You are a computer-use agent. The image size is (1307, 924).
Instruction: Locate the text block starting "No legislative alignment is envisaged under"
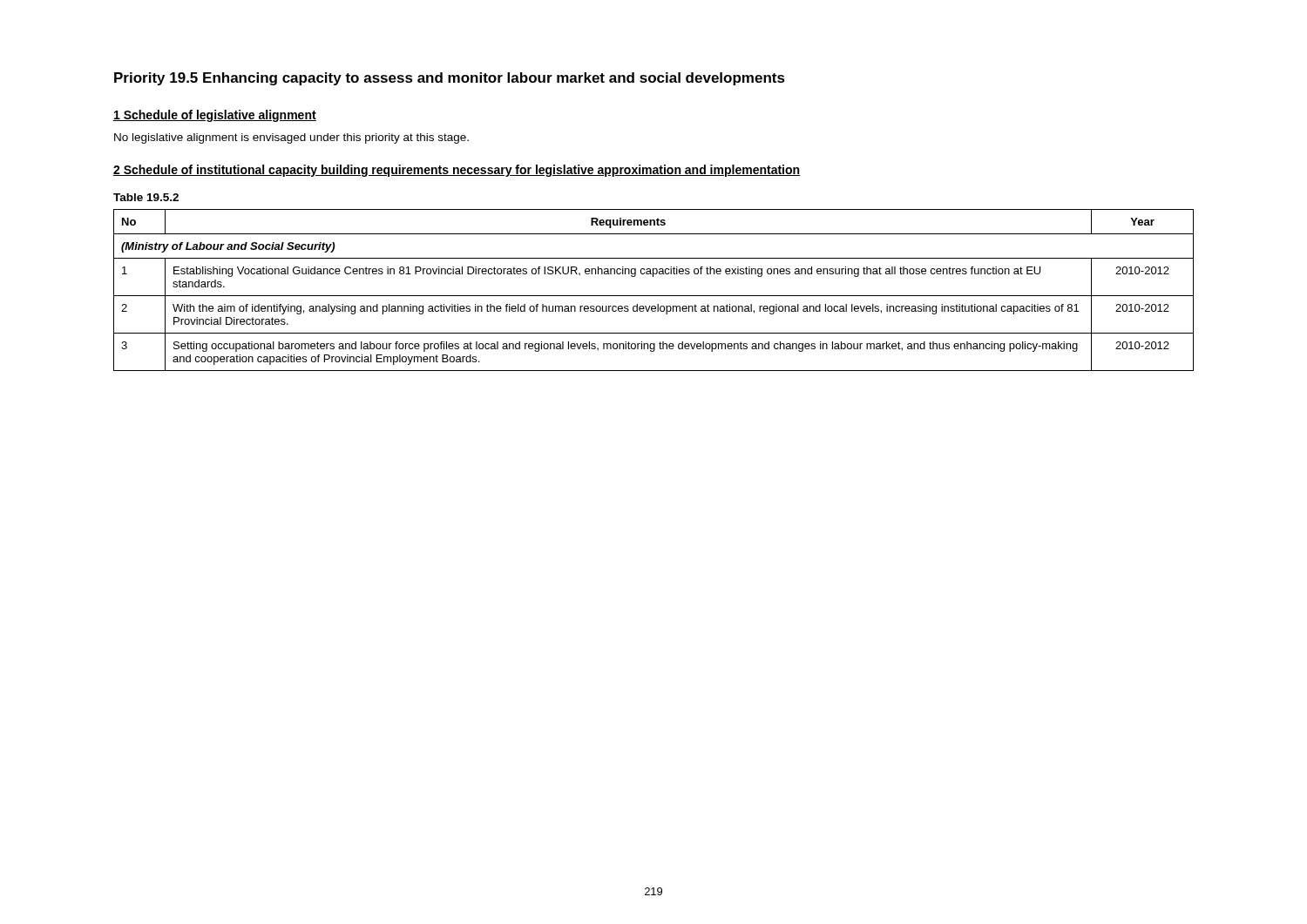click(x=291, y=137)
